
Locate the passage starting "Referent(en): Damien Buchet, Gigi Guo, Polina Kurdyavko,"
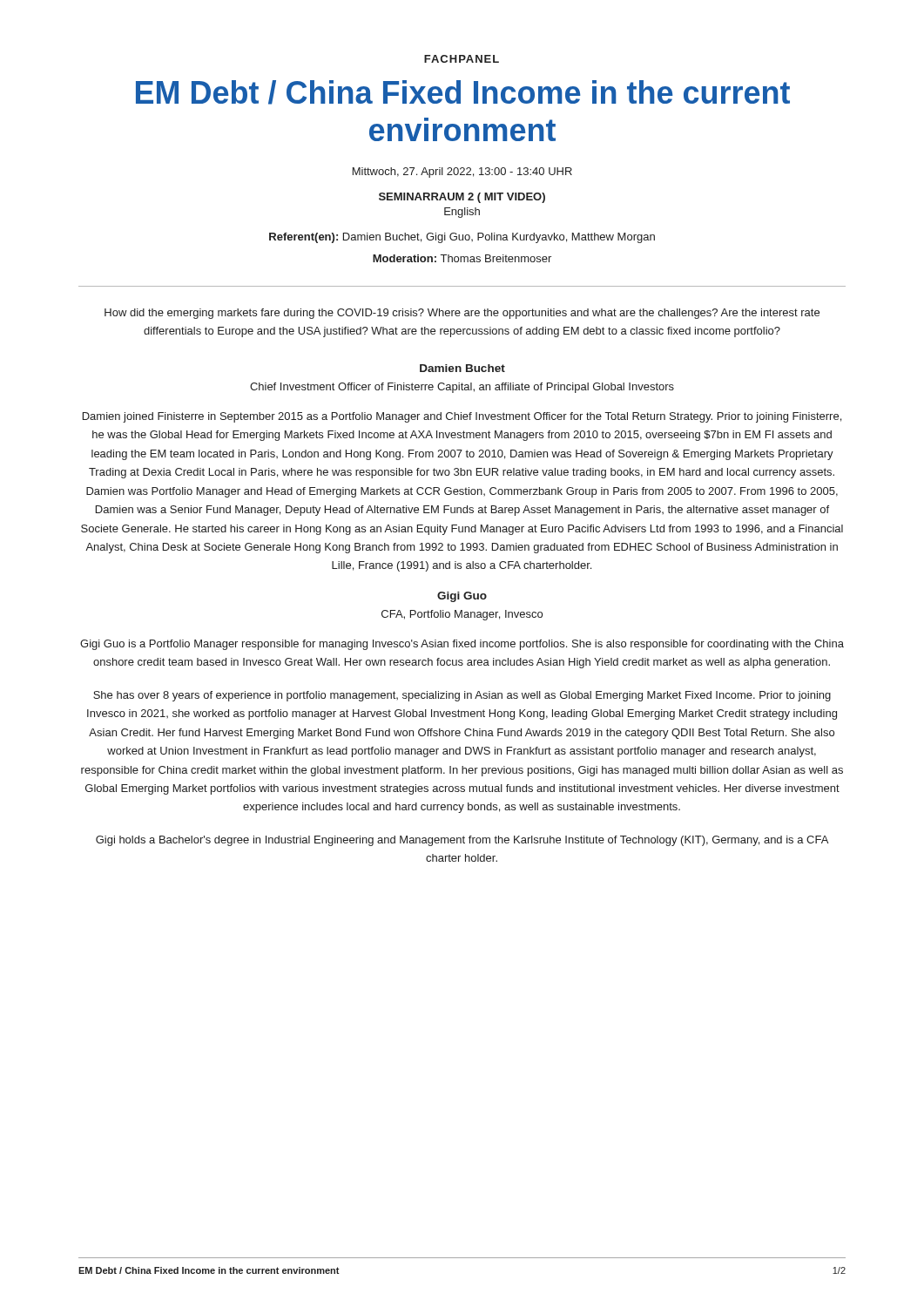click(x=462, y=237)
